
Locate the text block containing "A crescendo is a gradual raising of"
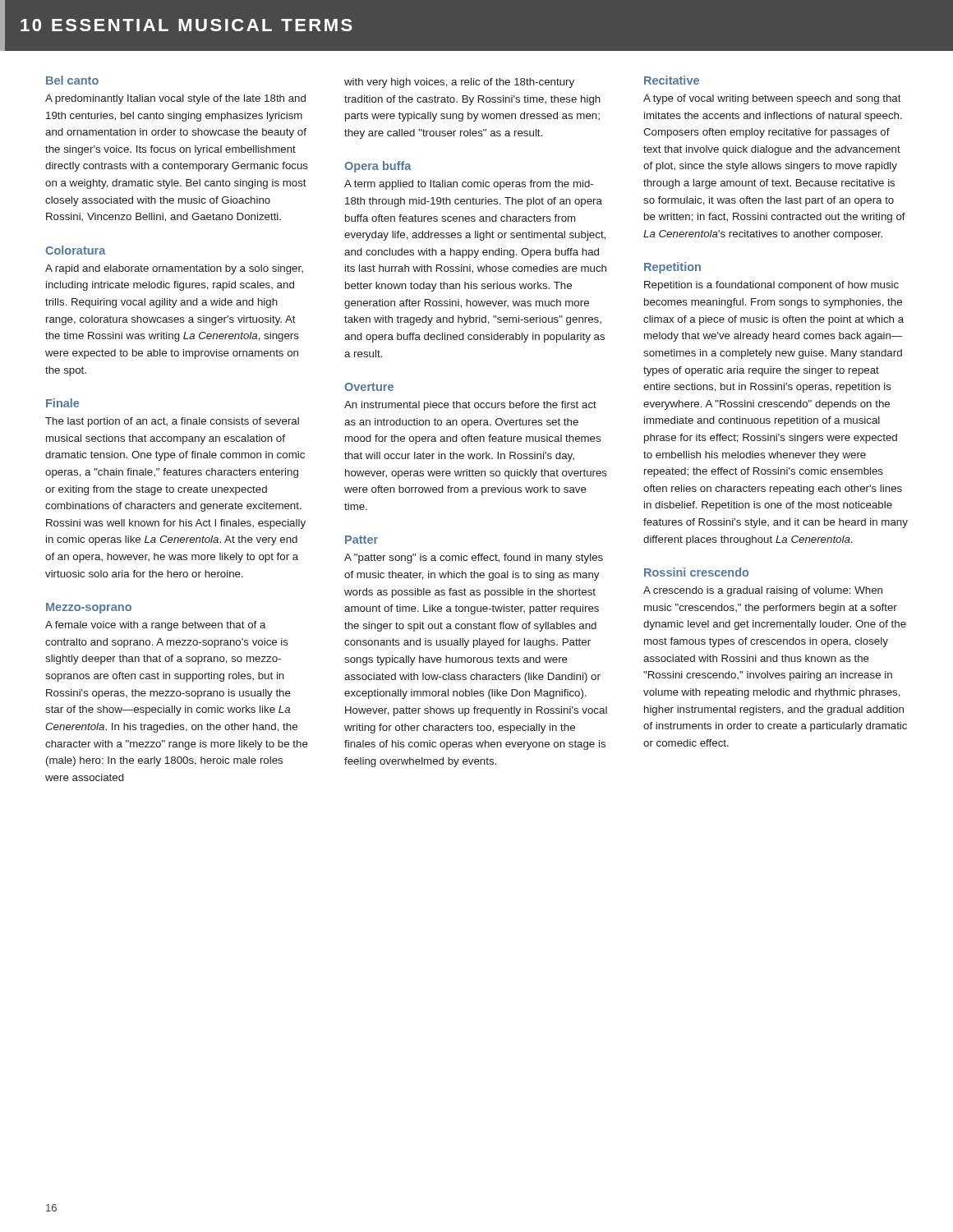[775, 667]
